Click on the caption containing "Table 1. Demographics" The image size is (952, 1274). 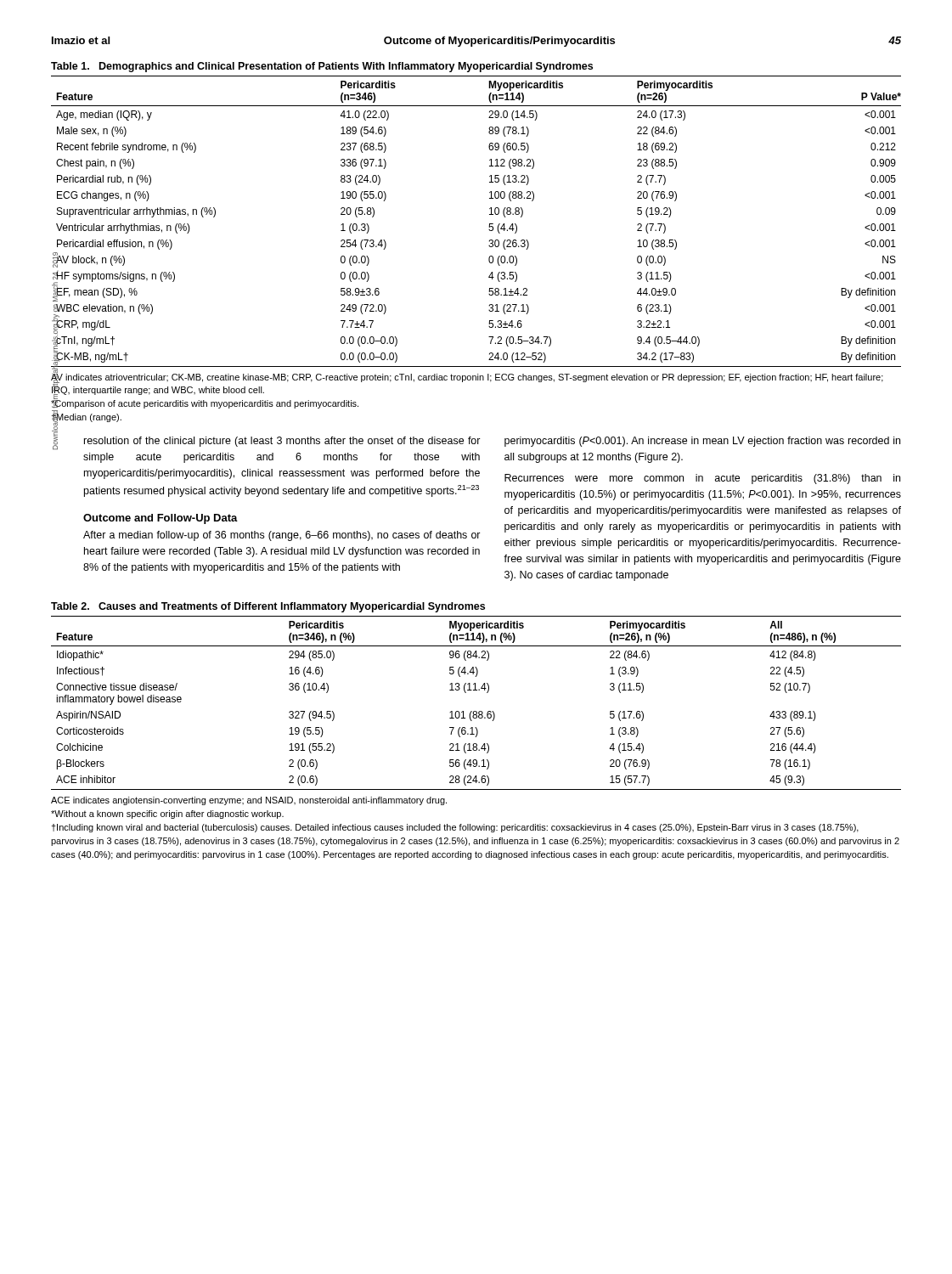coord(322,66)
